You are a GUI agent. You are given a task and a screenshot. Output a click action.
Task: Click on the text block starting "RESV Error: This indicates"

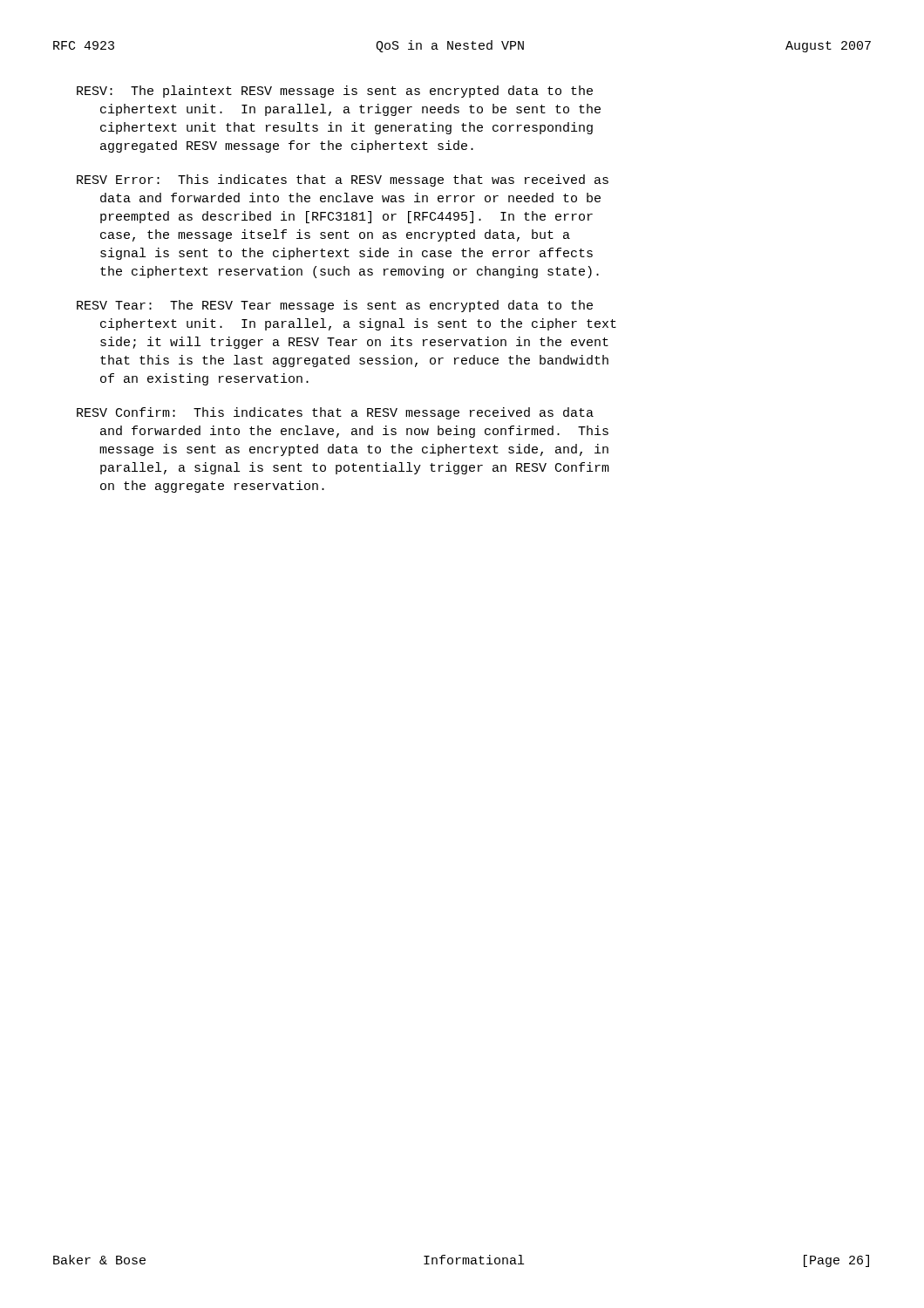[331, 227]
